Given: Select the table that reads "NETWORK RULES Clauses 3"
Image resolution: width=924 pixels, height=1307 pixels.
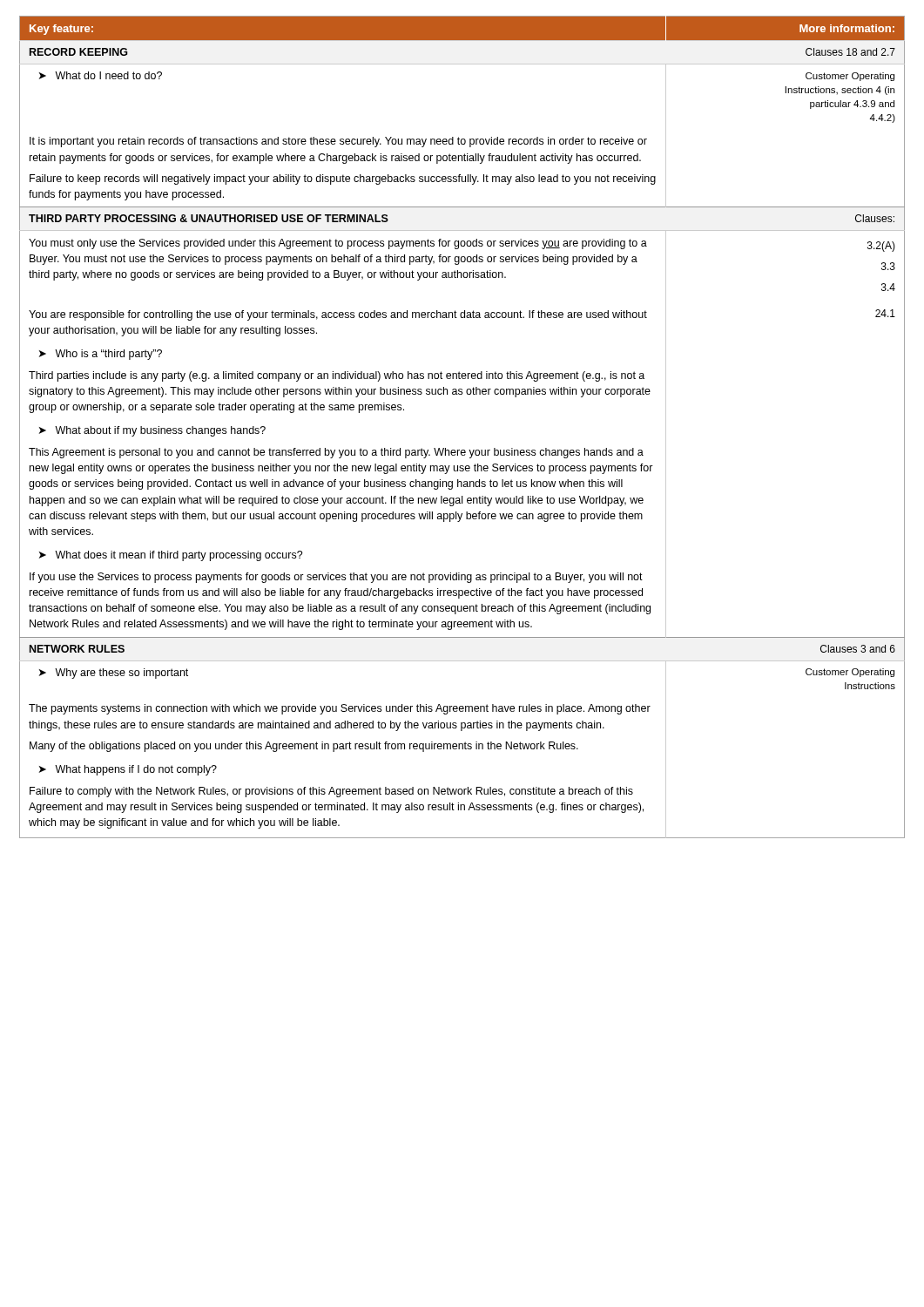Looking at the screenshot, I should pos(462,649).
